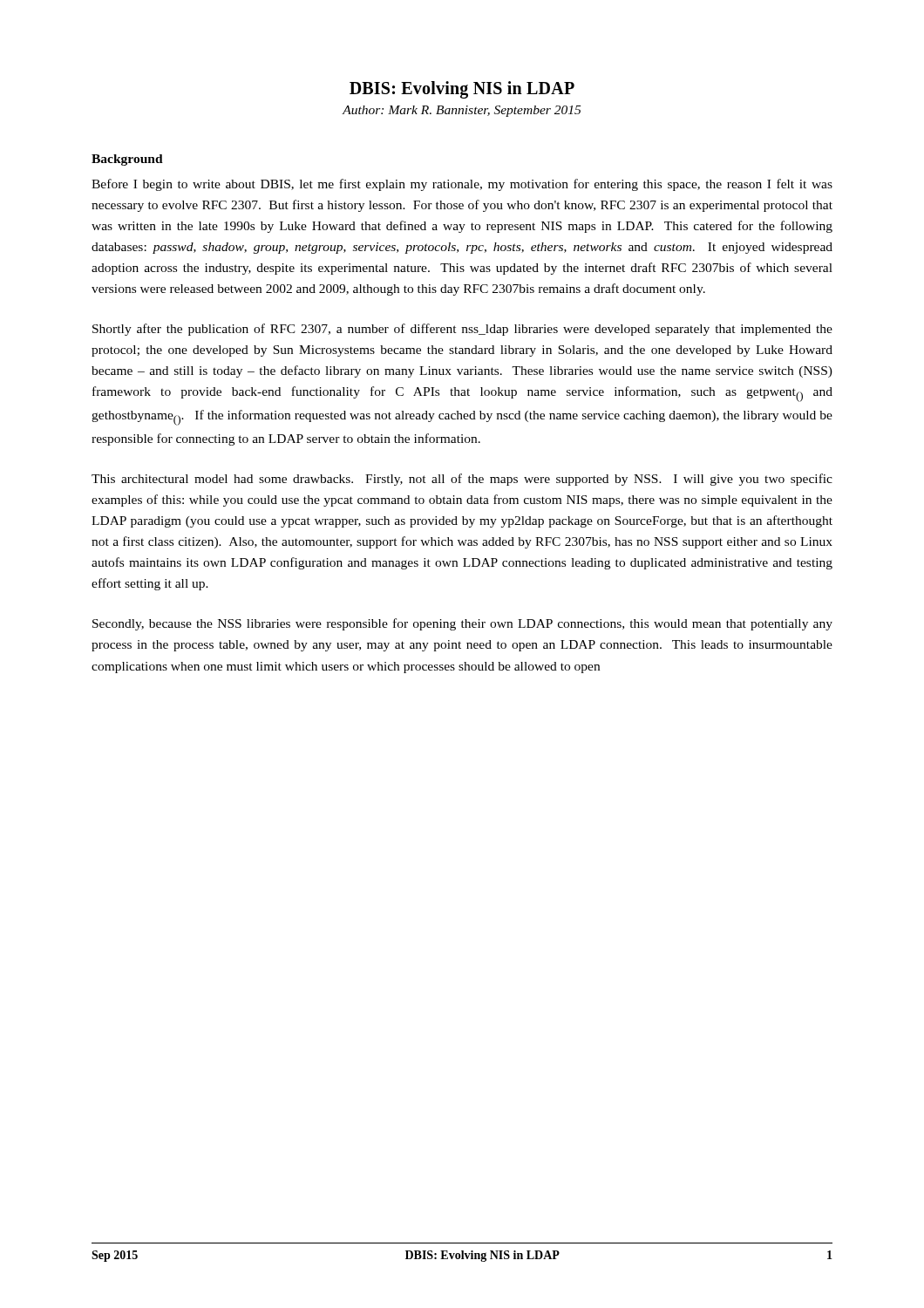Click the passage that begins "This architectural model had some drawbacks. Firstly,"
Viewport: 924px width, 1308px height.
pyautogui.click(x=462, y=531)
